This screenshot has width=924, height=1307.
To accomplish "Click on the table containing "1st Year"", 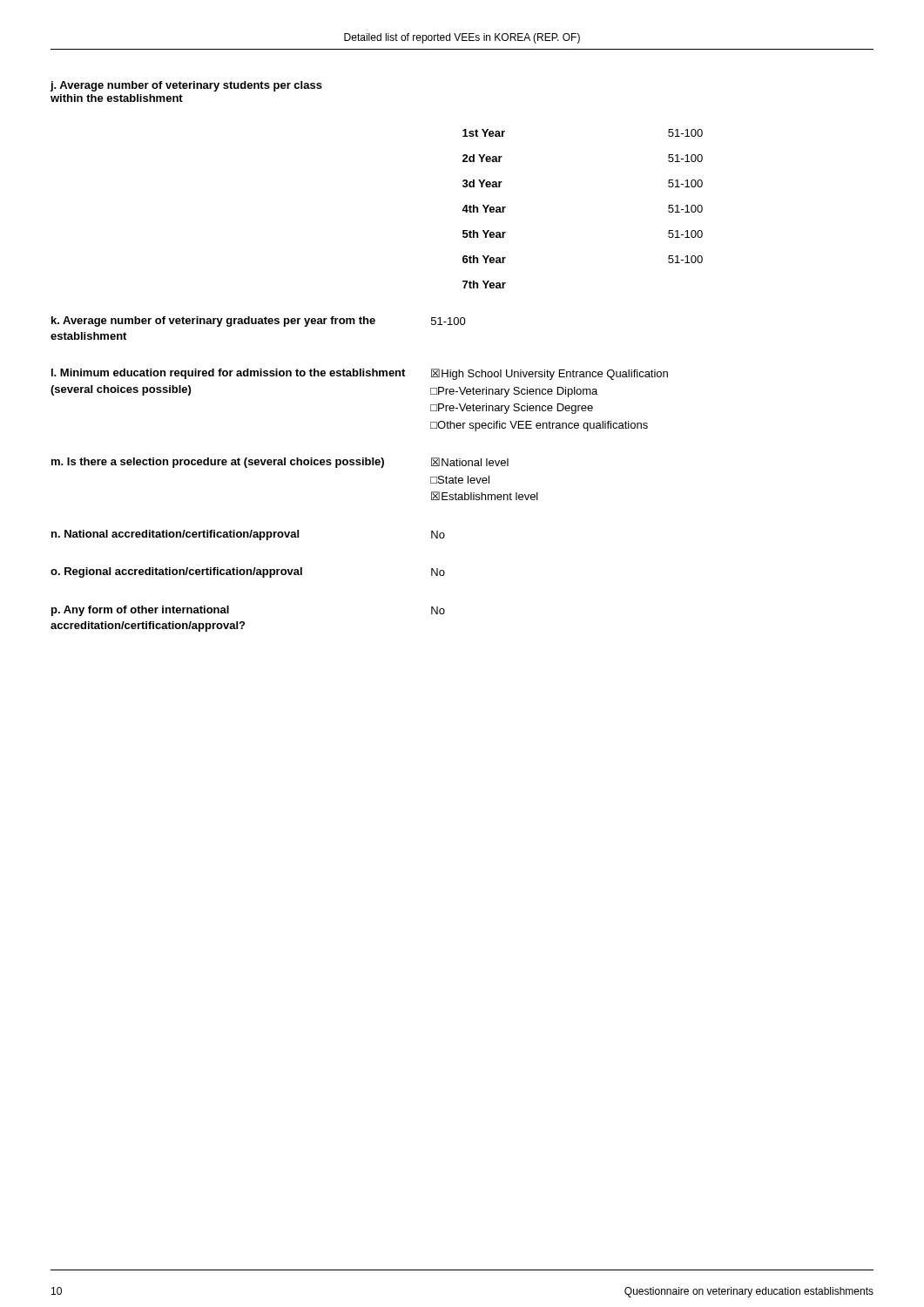I will coord(462,209).
